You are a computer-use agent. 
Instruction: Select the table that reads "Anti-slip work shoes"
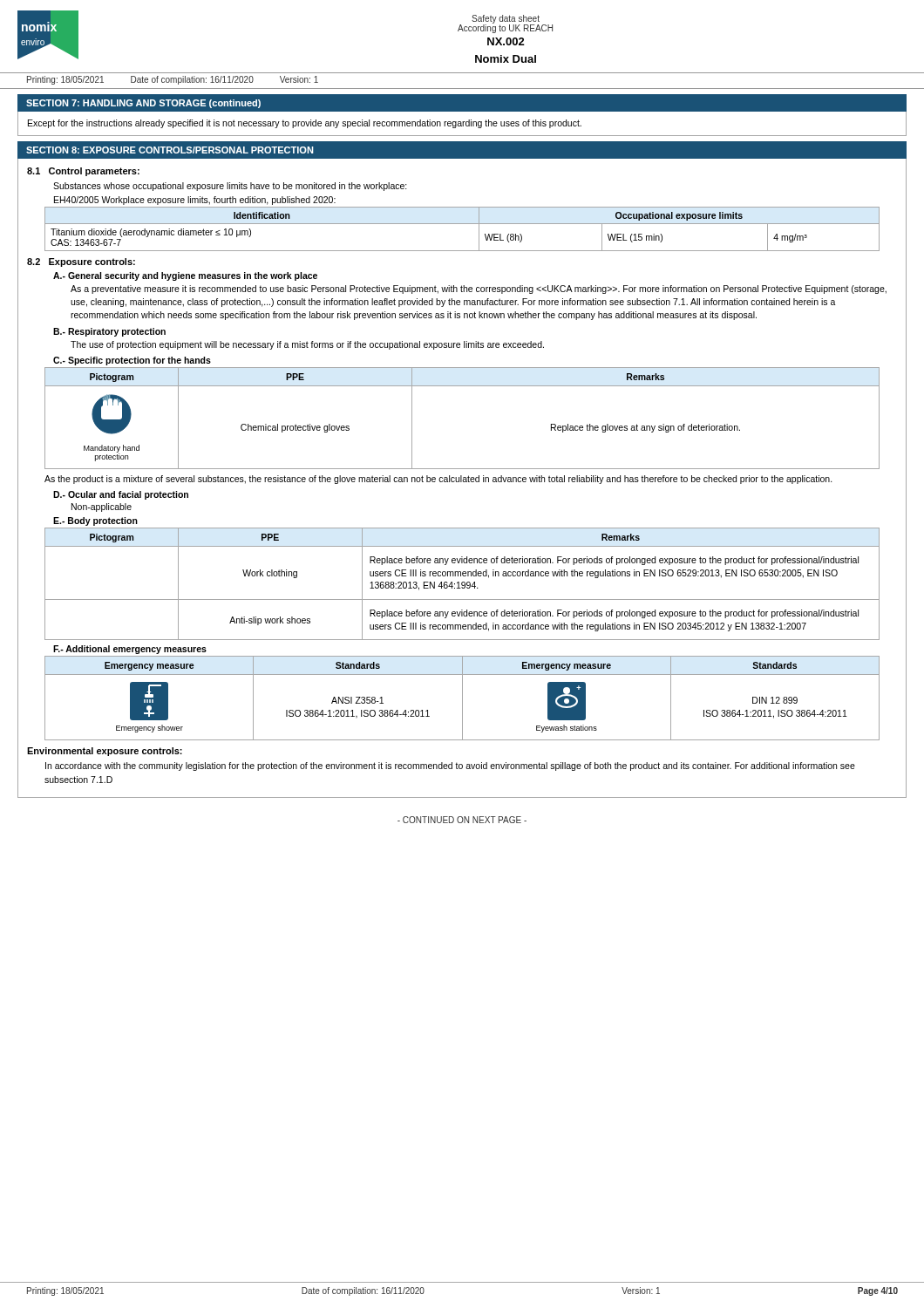point(462,584)
